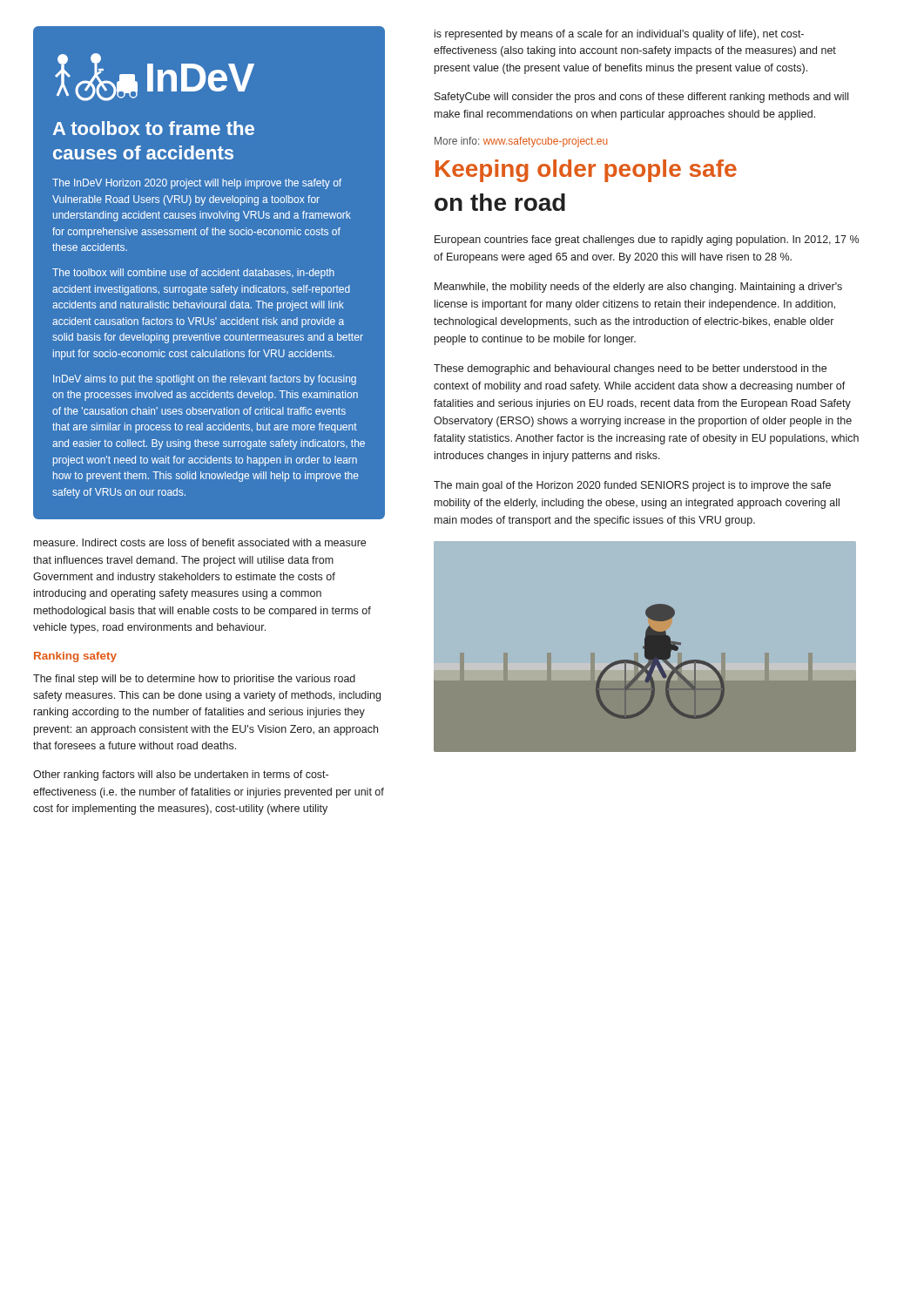
Task: Point to the block beginning "The final step will be to determine how"
Action: tap(207, 712)
